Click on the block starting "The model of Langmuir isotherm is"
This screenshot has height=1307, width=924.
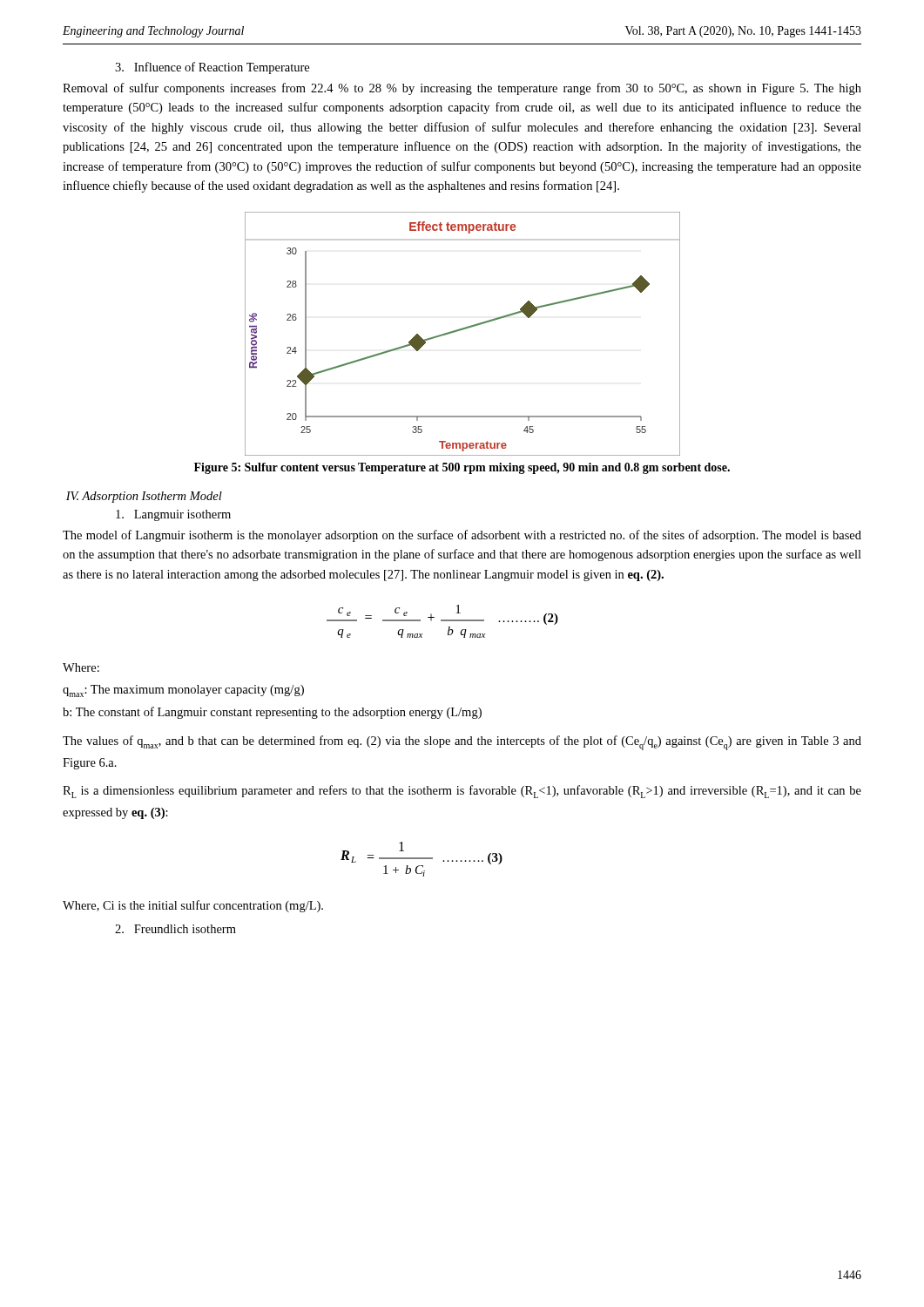tap(462, 554)
